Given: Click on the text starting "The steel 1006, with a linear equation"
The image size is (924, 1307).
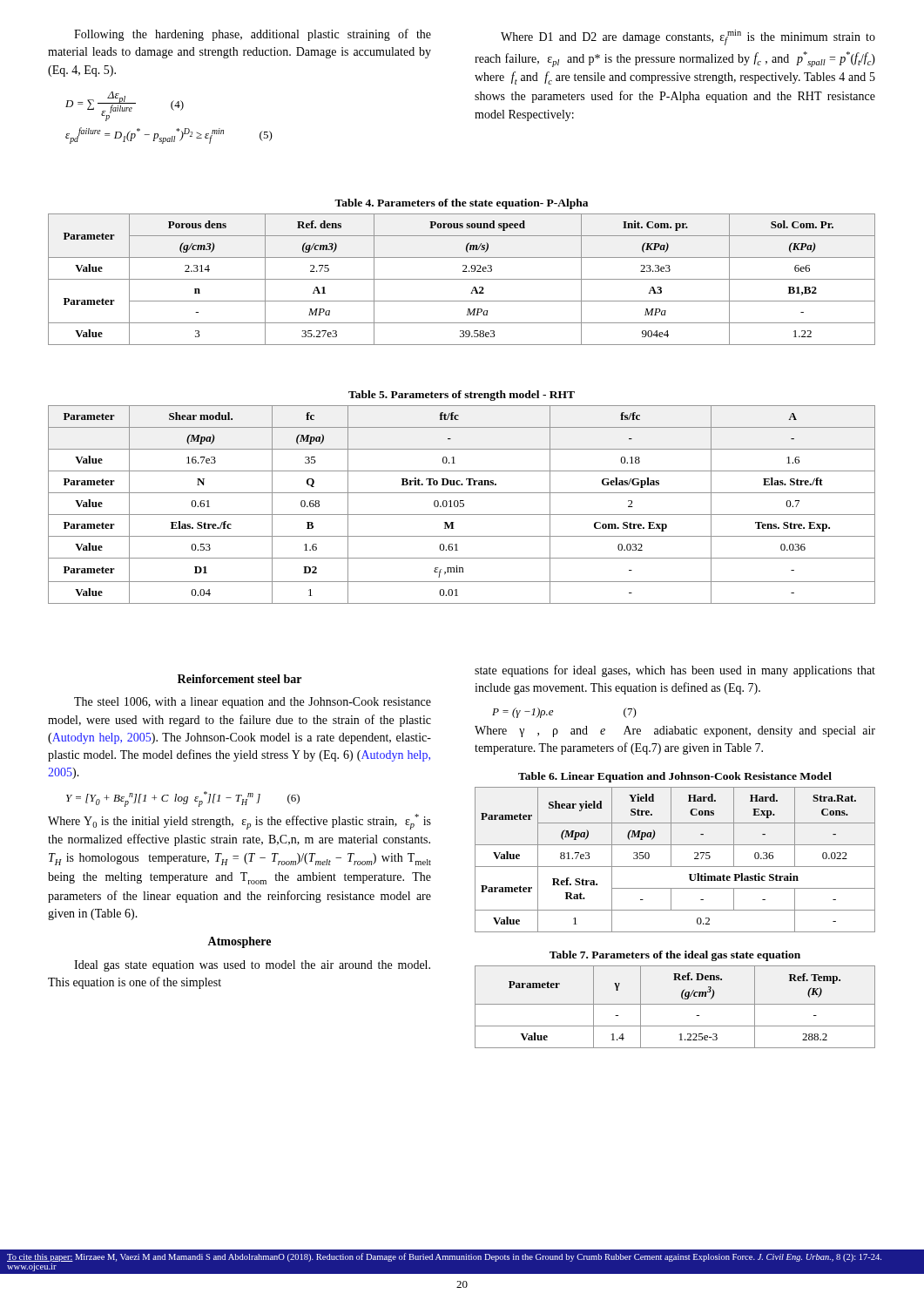Looking at the screenshot, I should (239, 738).
